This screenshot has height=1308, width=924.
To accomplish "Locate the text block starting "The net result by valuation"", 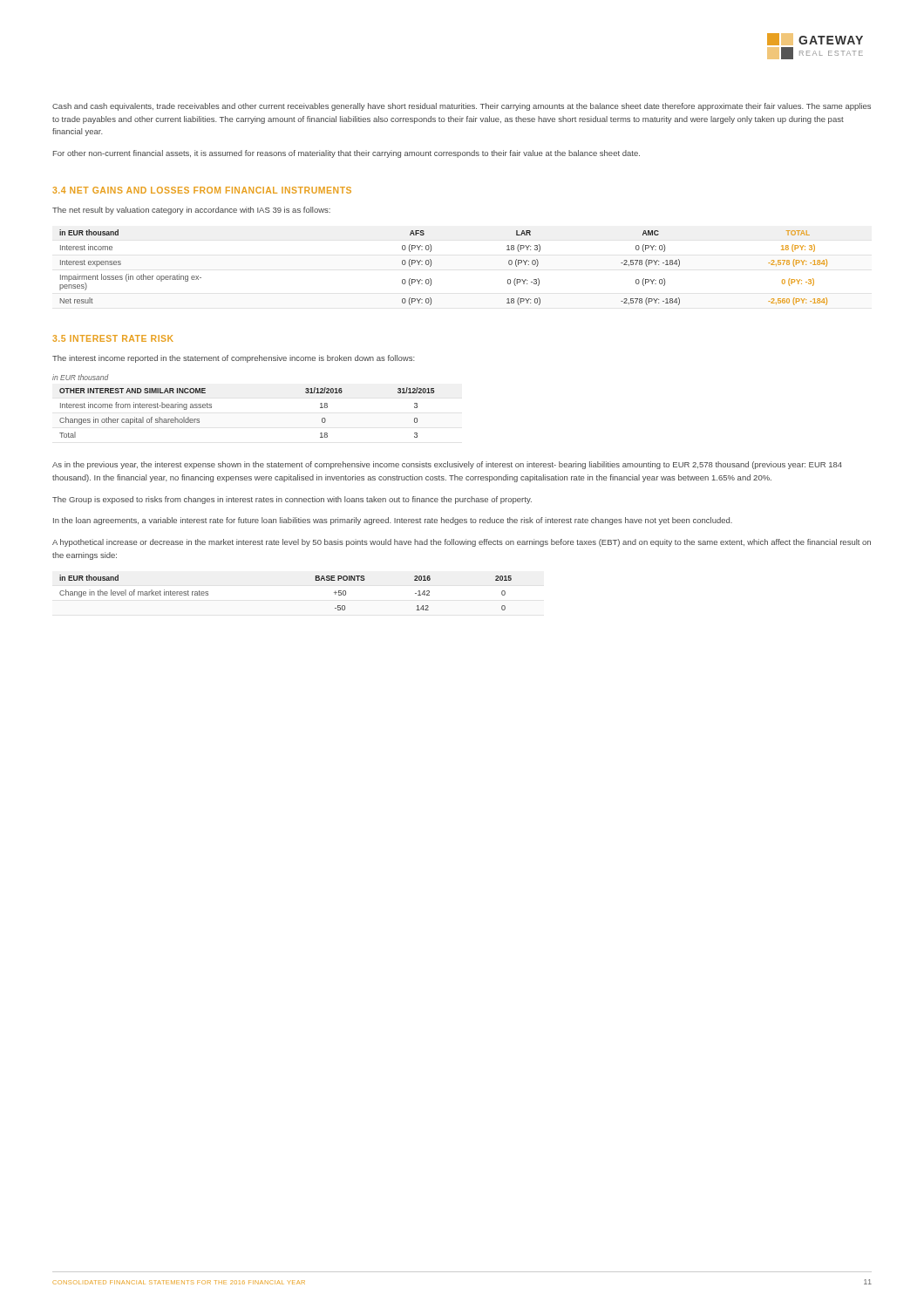I will point(192,210).
